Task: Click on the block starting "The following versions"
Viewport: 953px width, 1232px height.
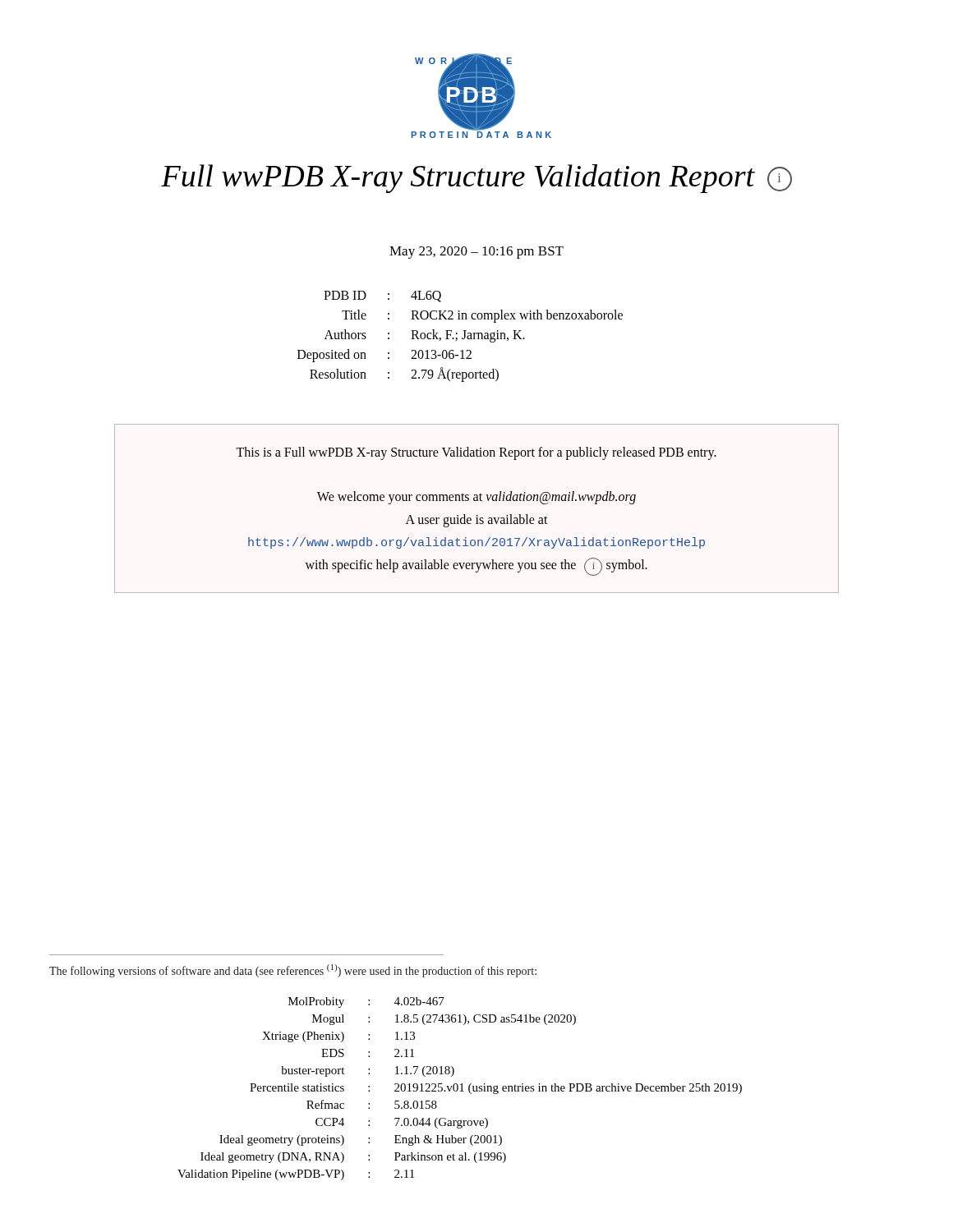Action: coord(293,970)
